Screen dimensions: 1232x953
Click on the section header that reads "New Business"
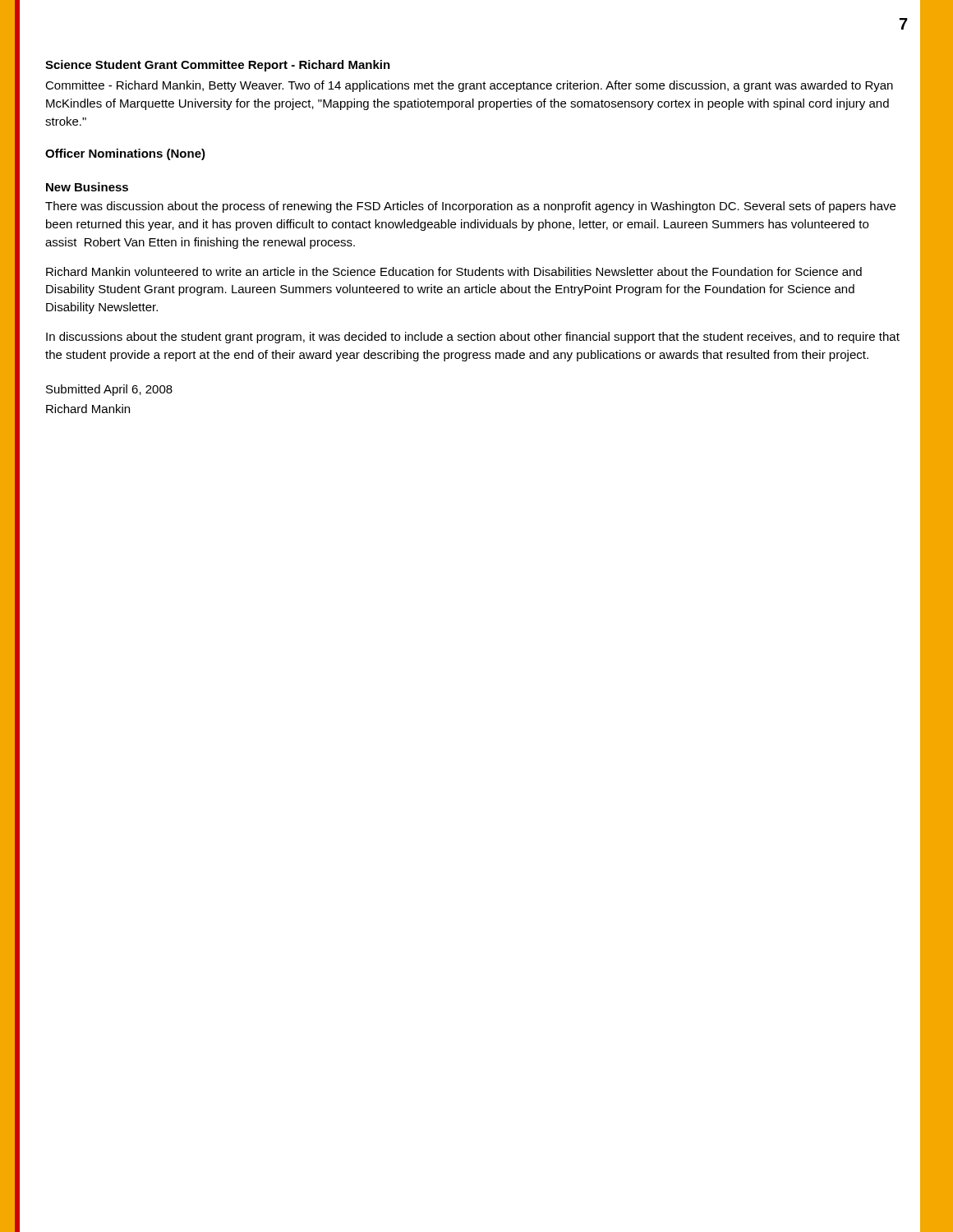click(x=87, y=187)
